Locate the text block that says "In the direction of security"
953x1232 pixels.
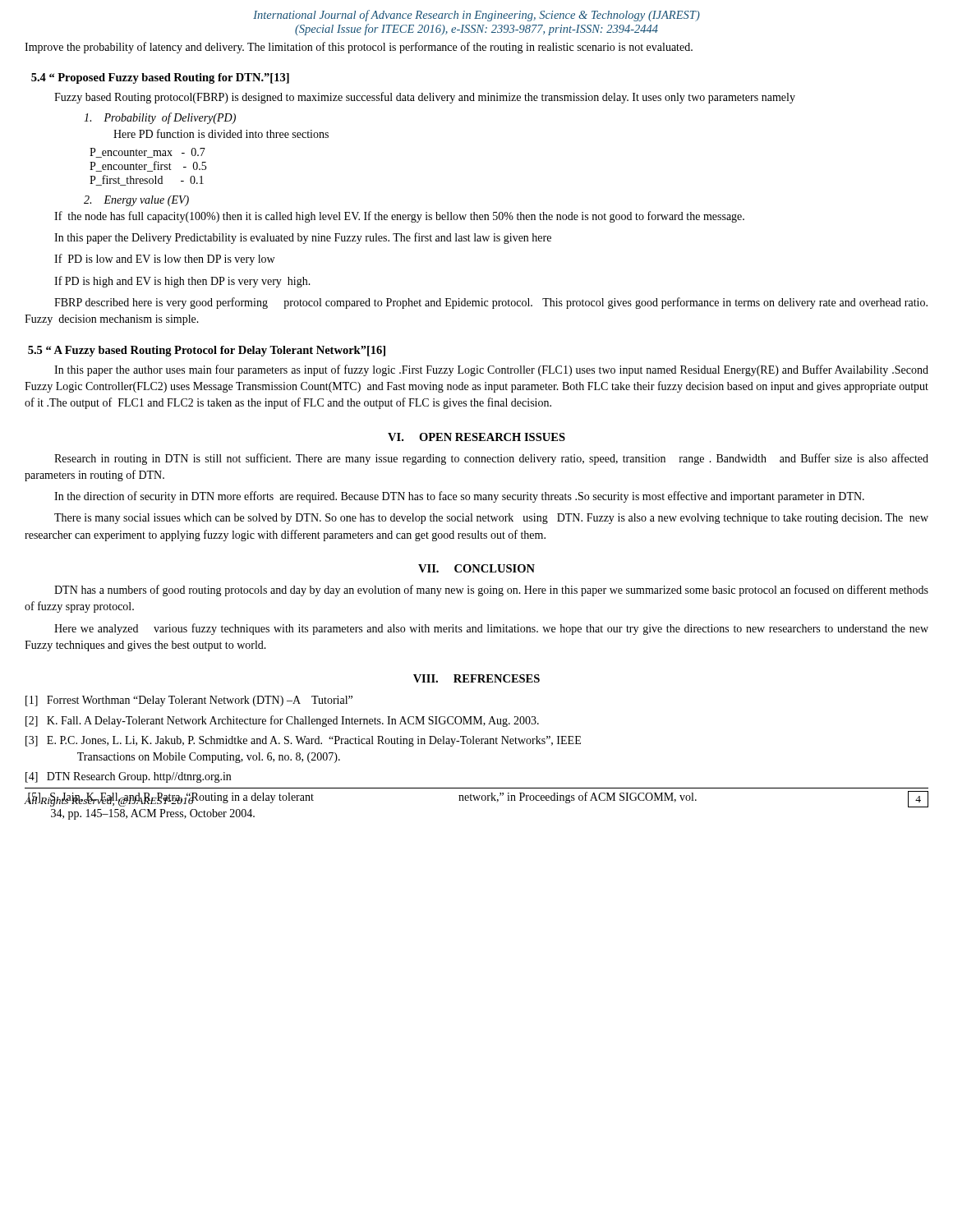(x=459, y=497)
